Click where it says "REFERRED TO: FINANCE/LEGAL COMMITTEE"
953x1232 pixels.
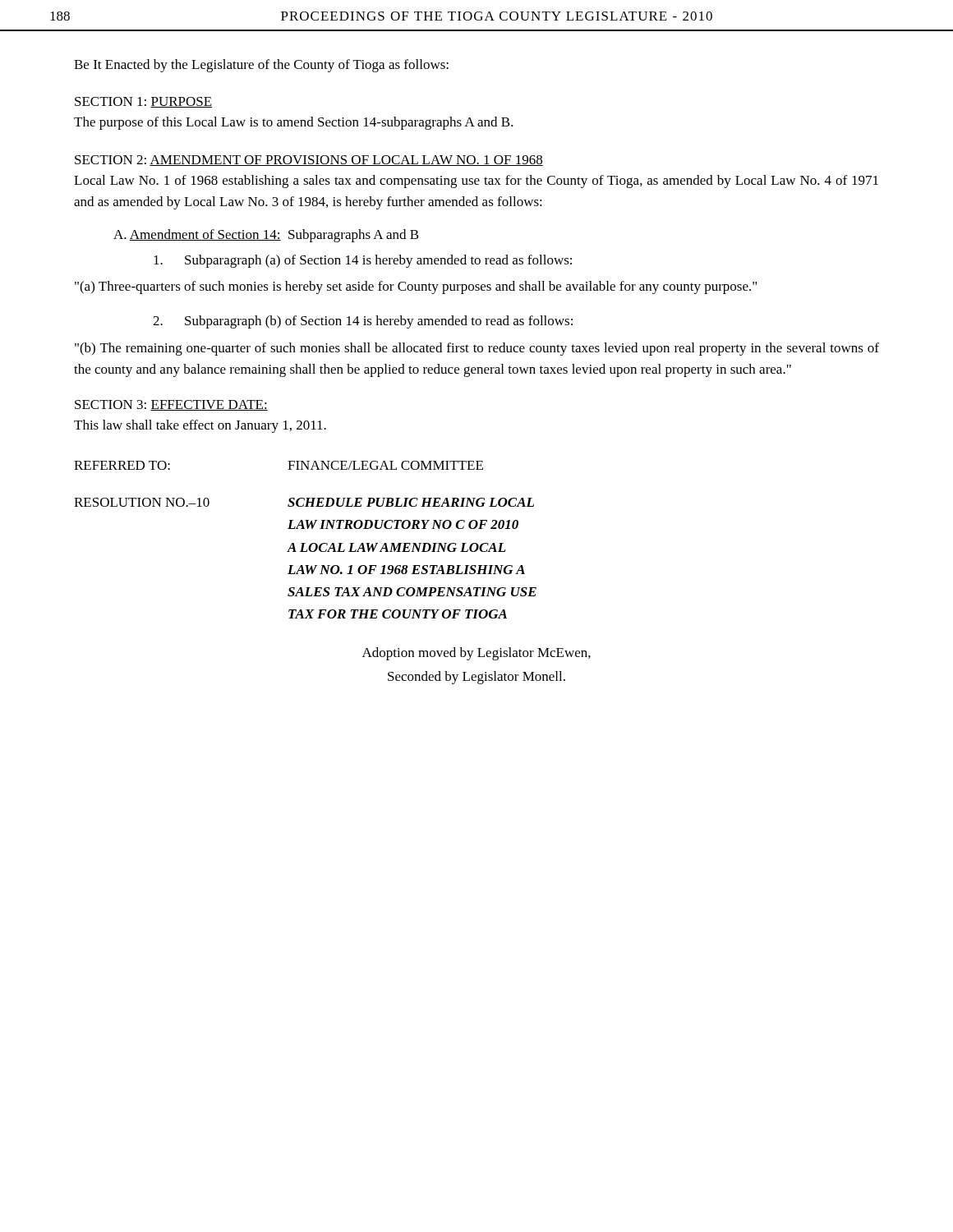(476, 466)
